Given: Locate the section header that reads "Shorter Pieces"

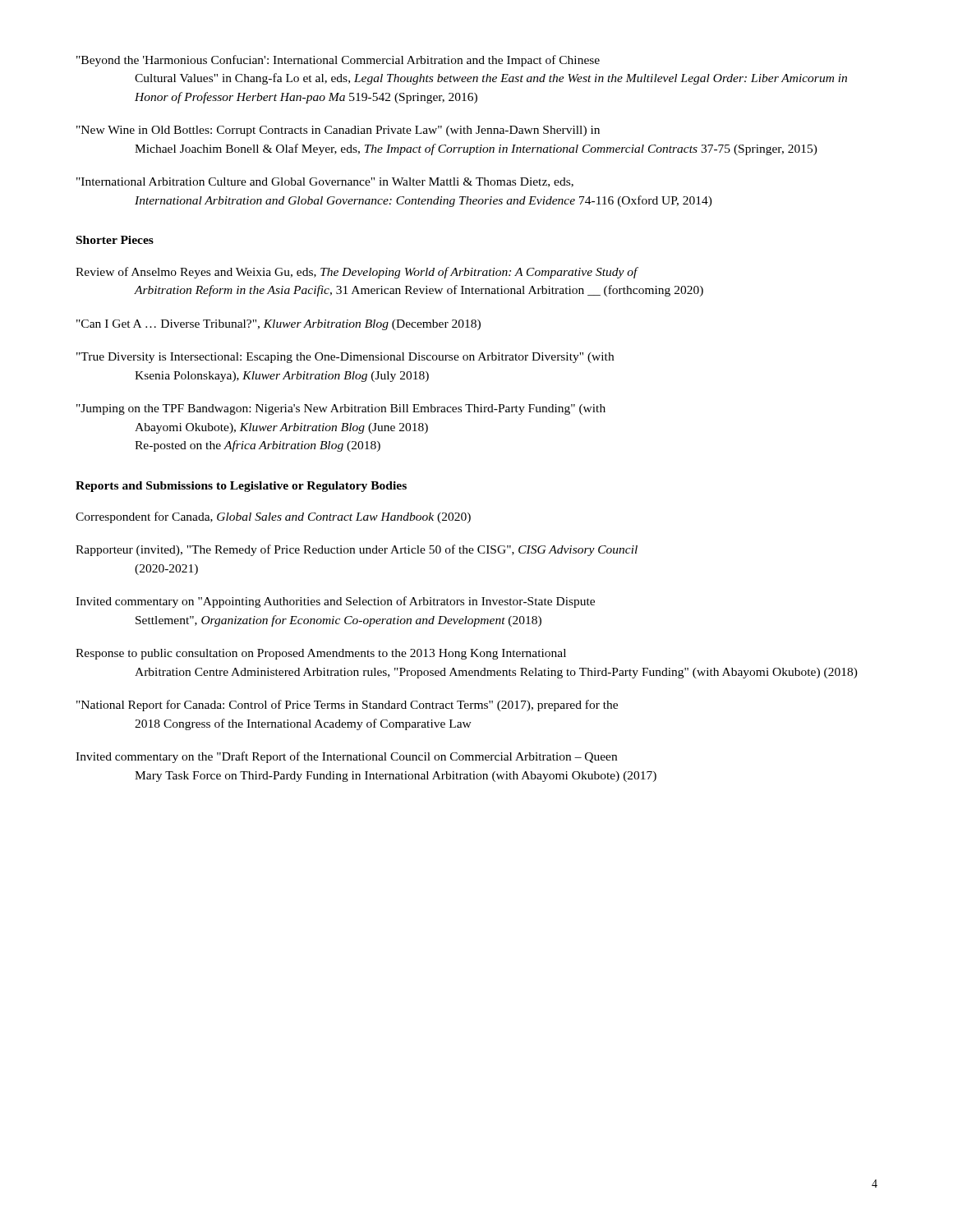Looking at the screenshot, I should 115,240.
